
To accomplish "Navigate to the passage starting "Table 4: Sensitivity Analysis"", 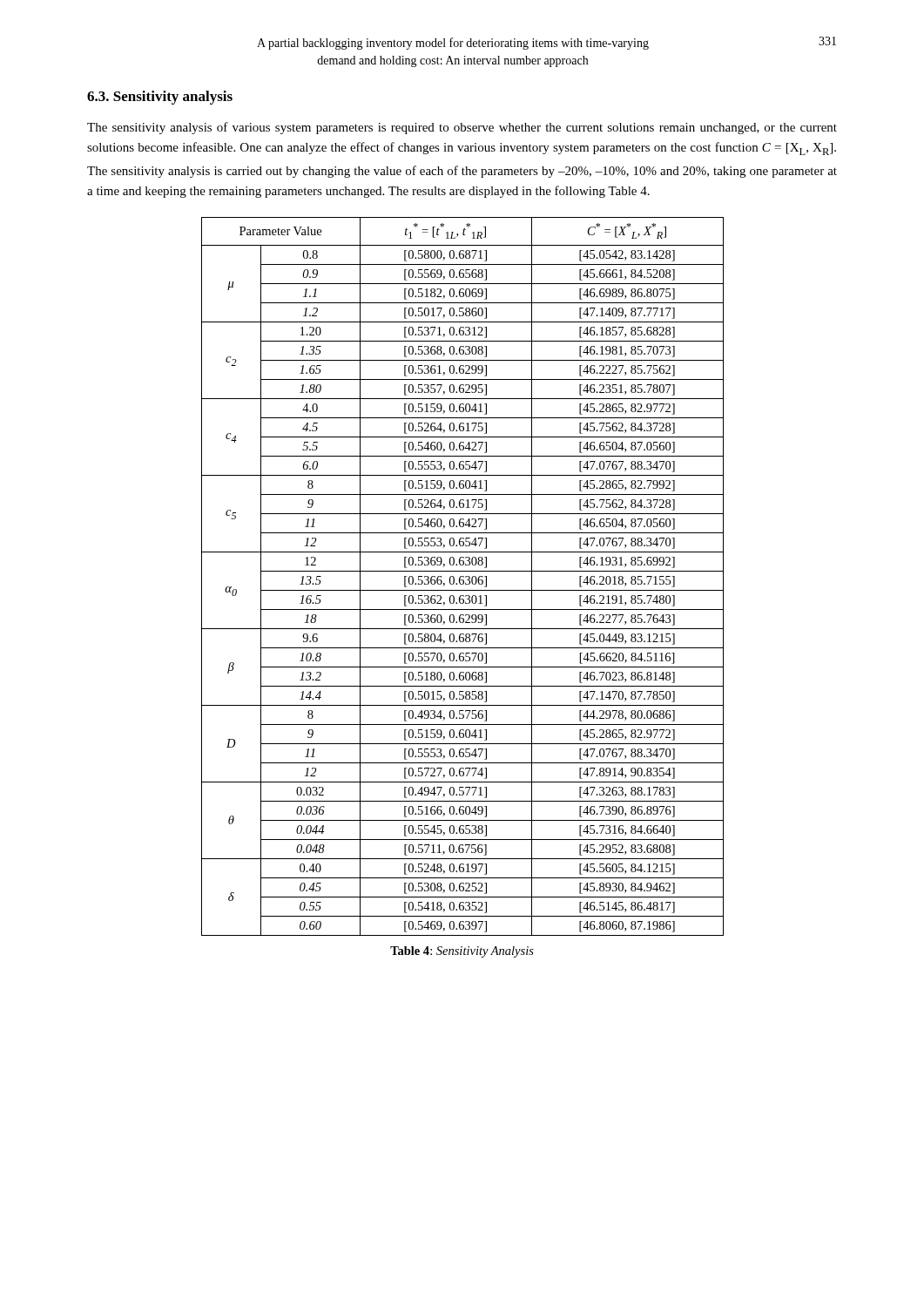I will pos(462,951).
